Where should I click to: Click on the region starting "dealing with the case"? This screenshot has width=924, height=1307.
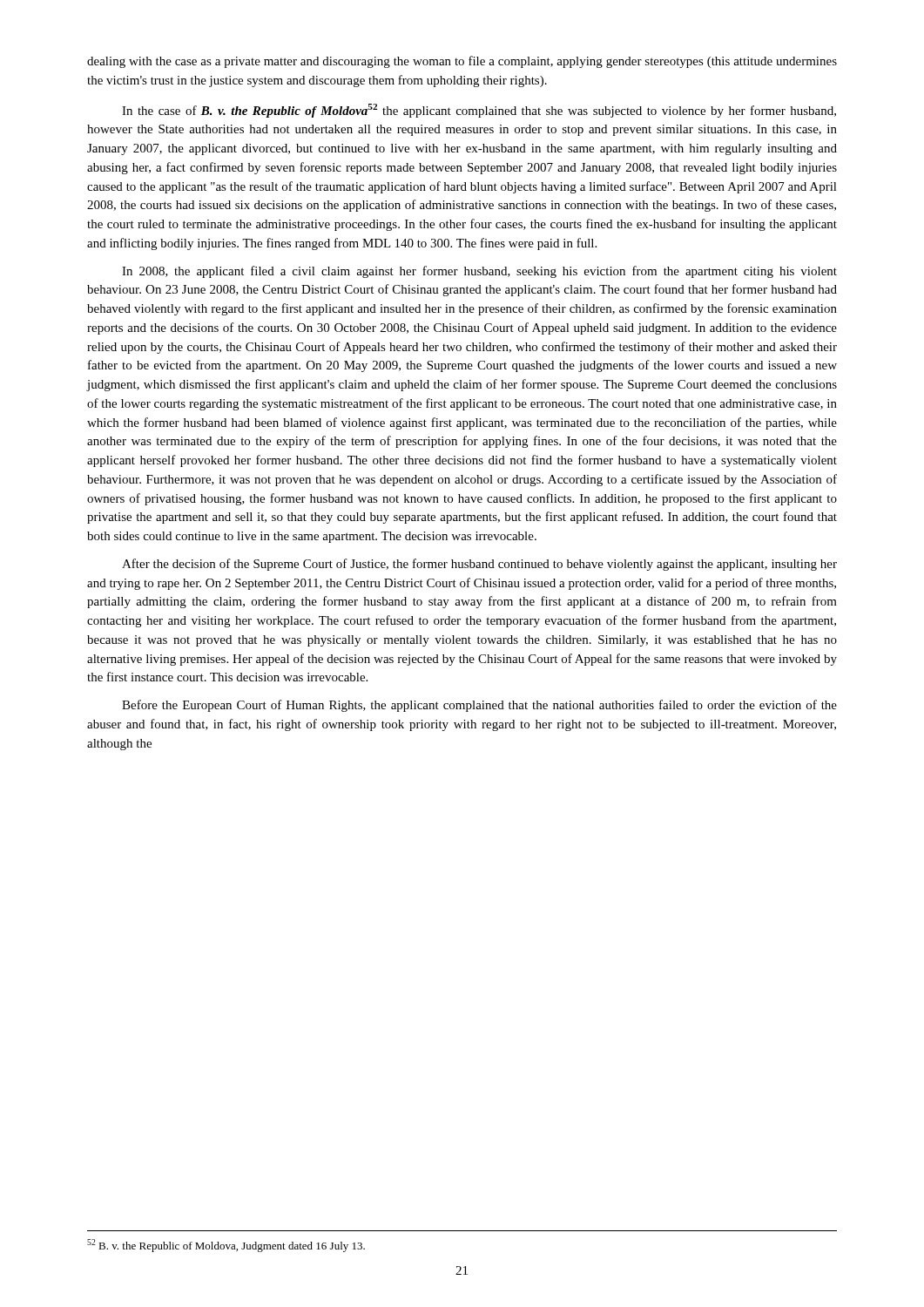point(462,70)
